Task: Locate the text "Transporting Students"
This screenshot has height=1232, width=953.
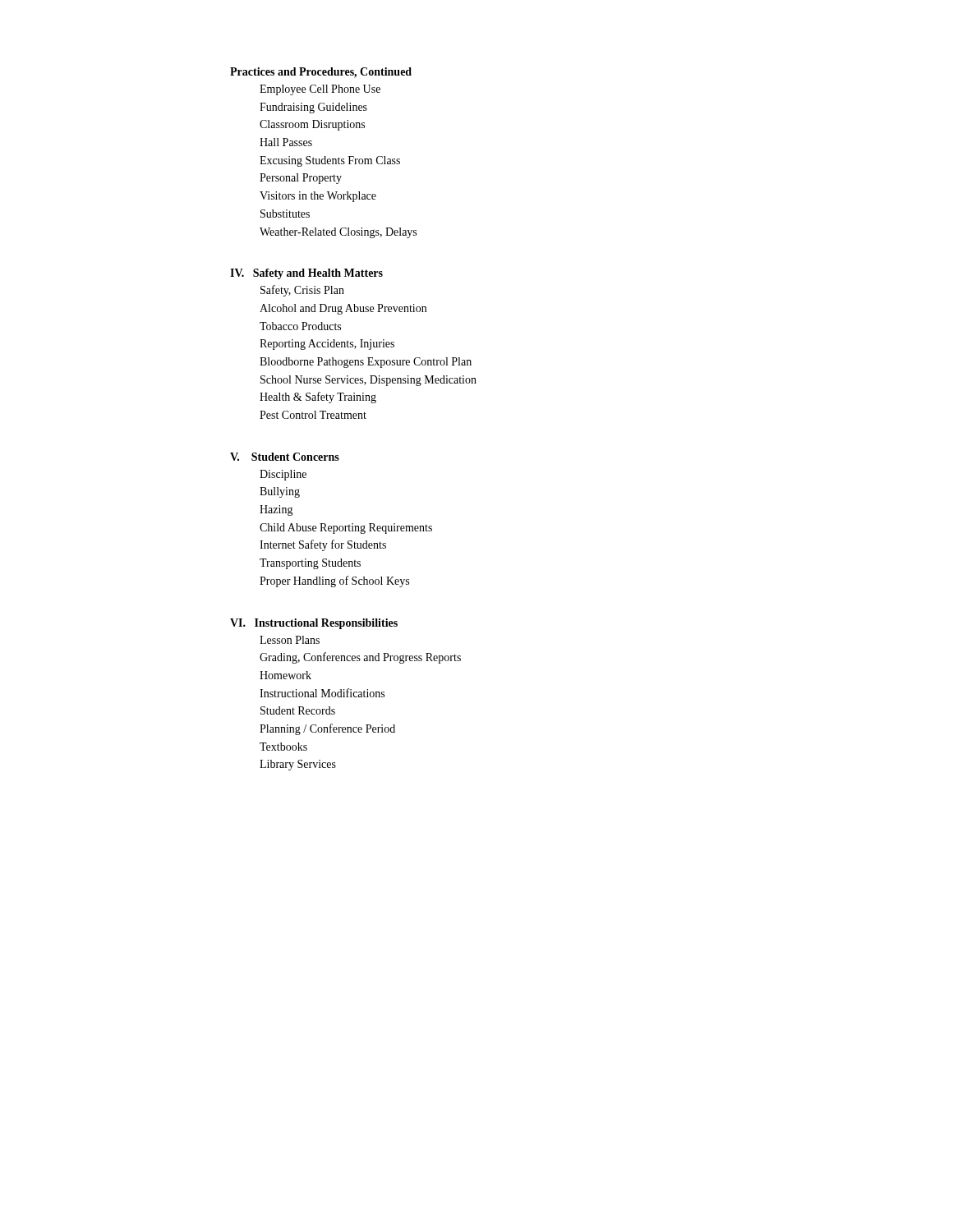Action: click(310, 563)
